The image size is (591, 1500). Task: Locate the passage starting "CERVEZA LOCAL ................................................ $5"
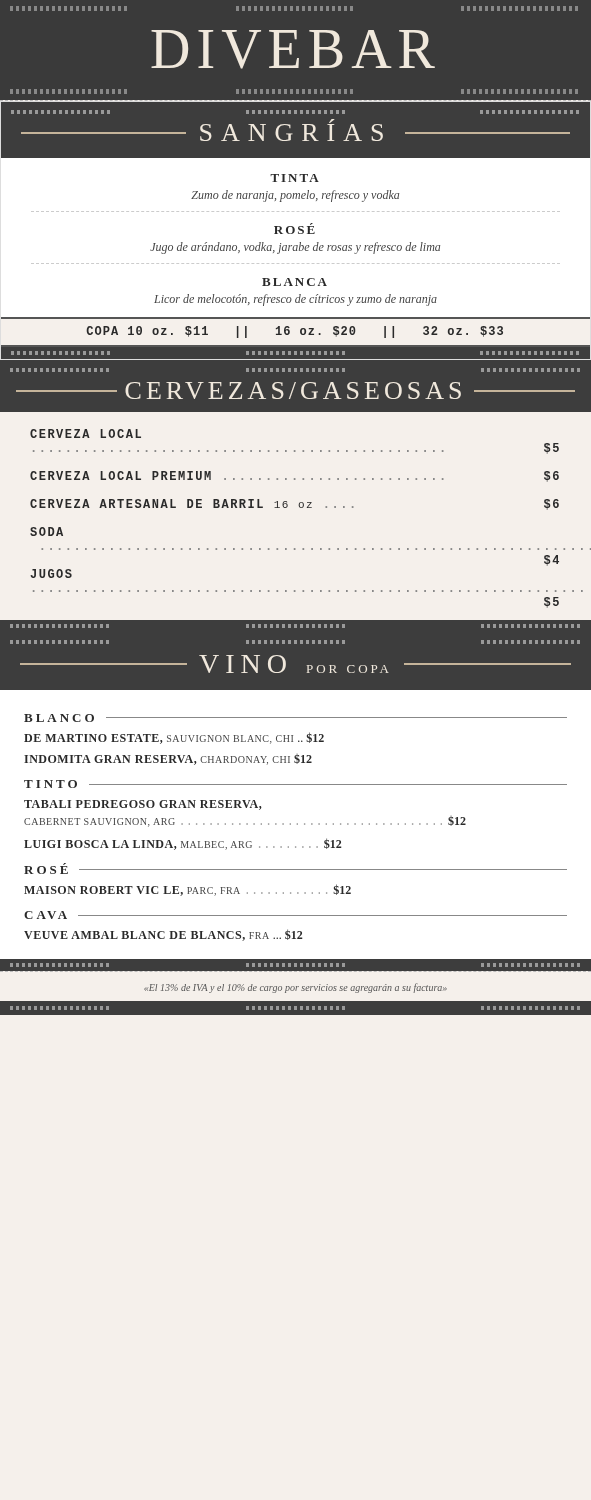point(296,442)
